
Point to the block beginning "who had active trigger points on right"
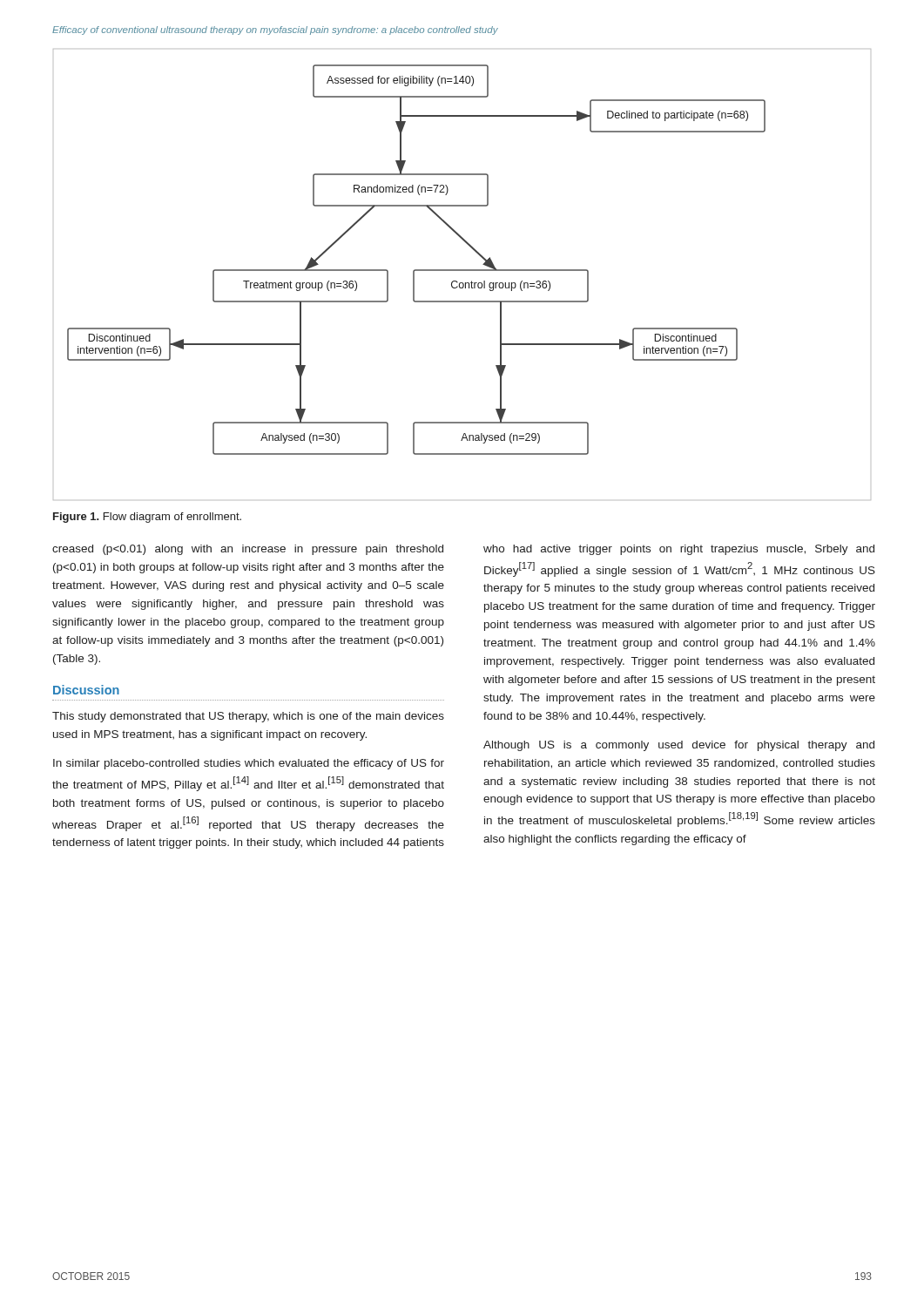point(679,632)
